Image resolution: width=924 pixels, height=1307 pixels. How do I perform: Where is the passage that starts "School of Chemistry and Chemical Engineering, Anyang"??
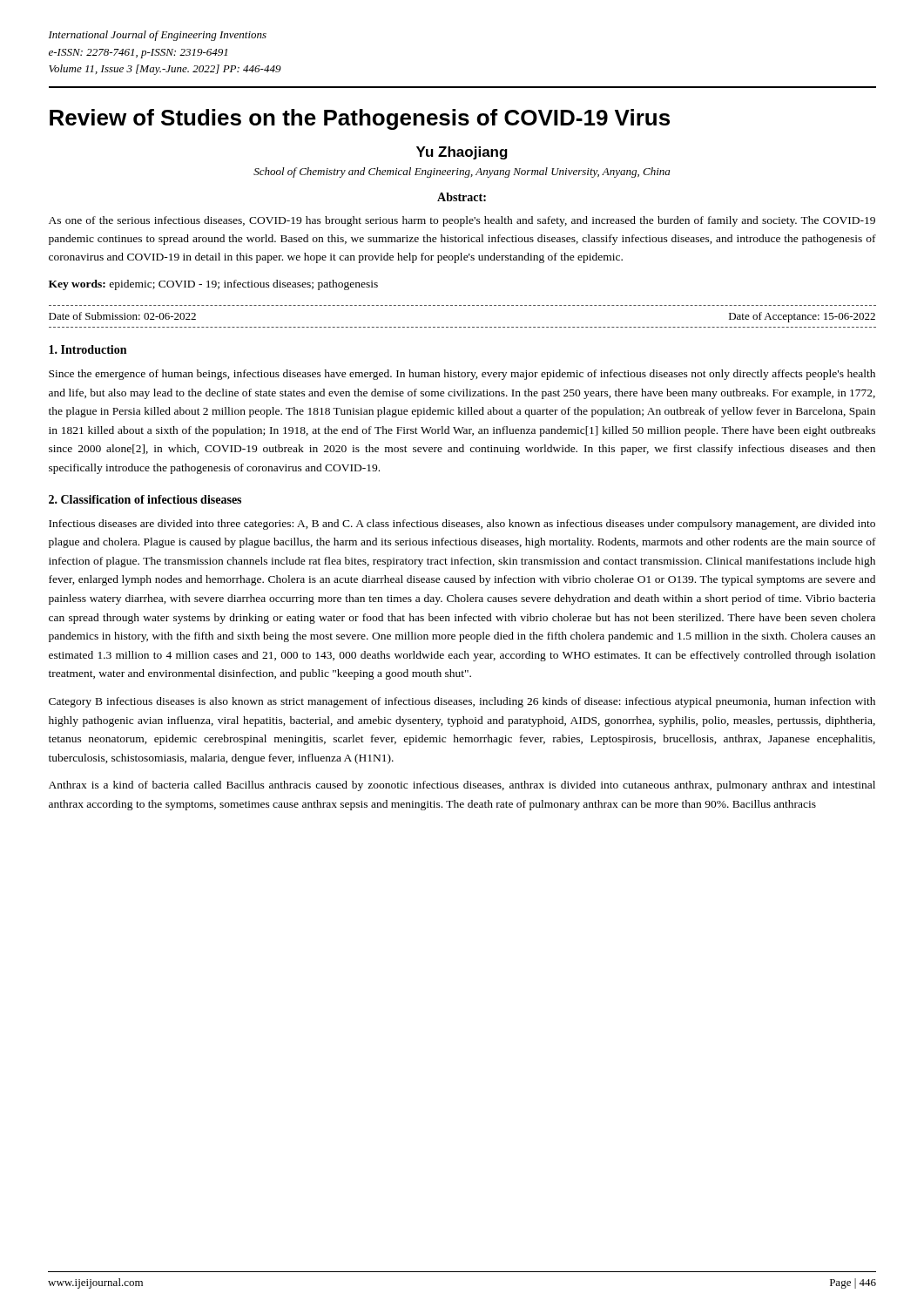462,171
